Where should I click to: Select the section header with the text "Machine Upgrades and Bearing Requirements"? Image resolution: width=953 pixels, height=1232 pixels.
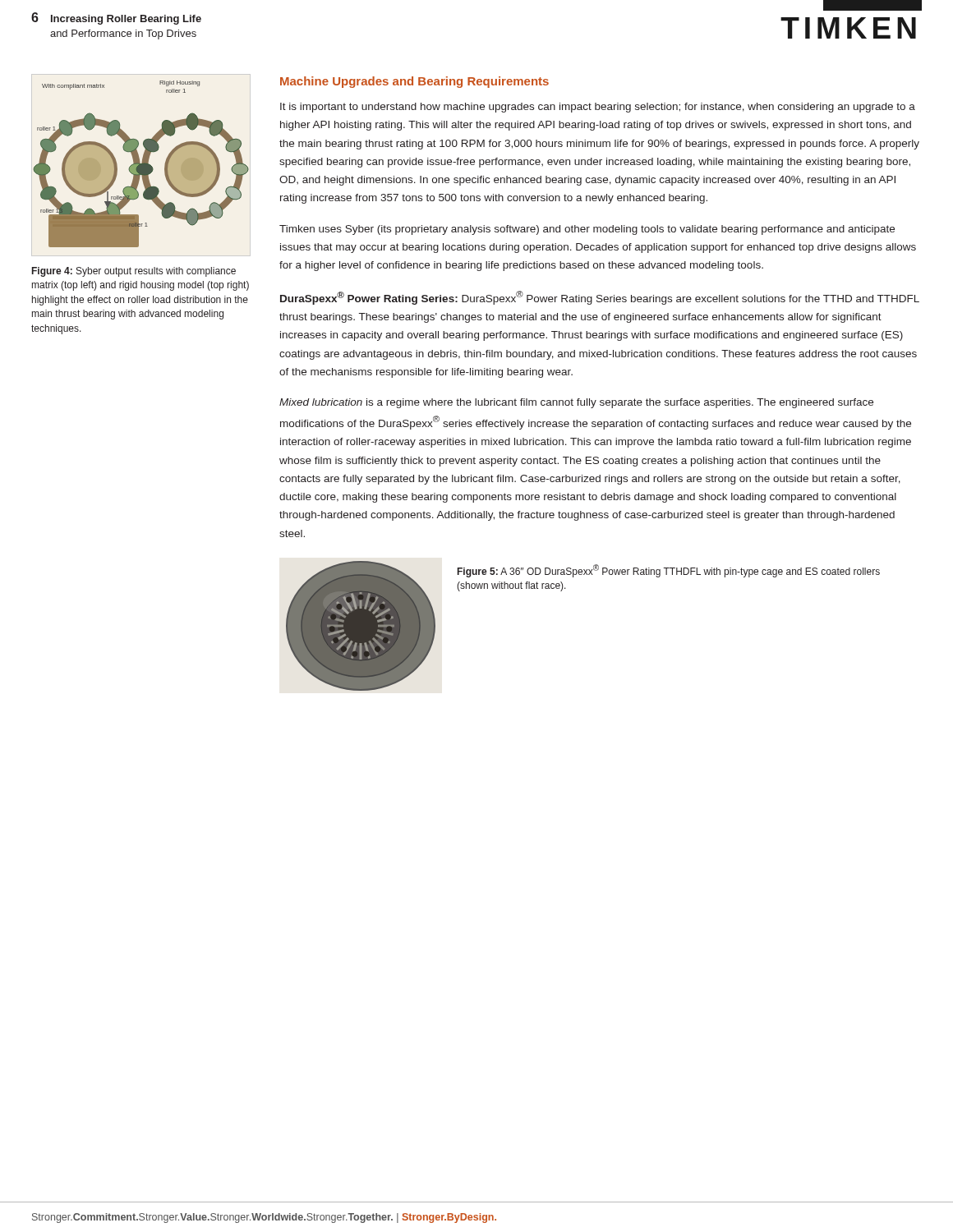[414, 81]
